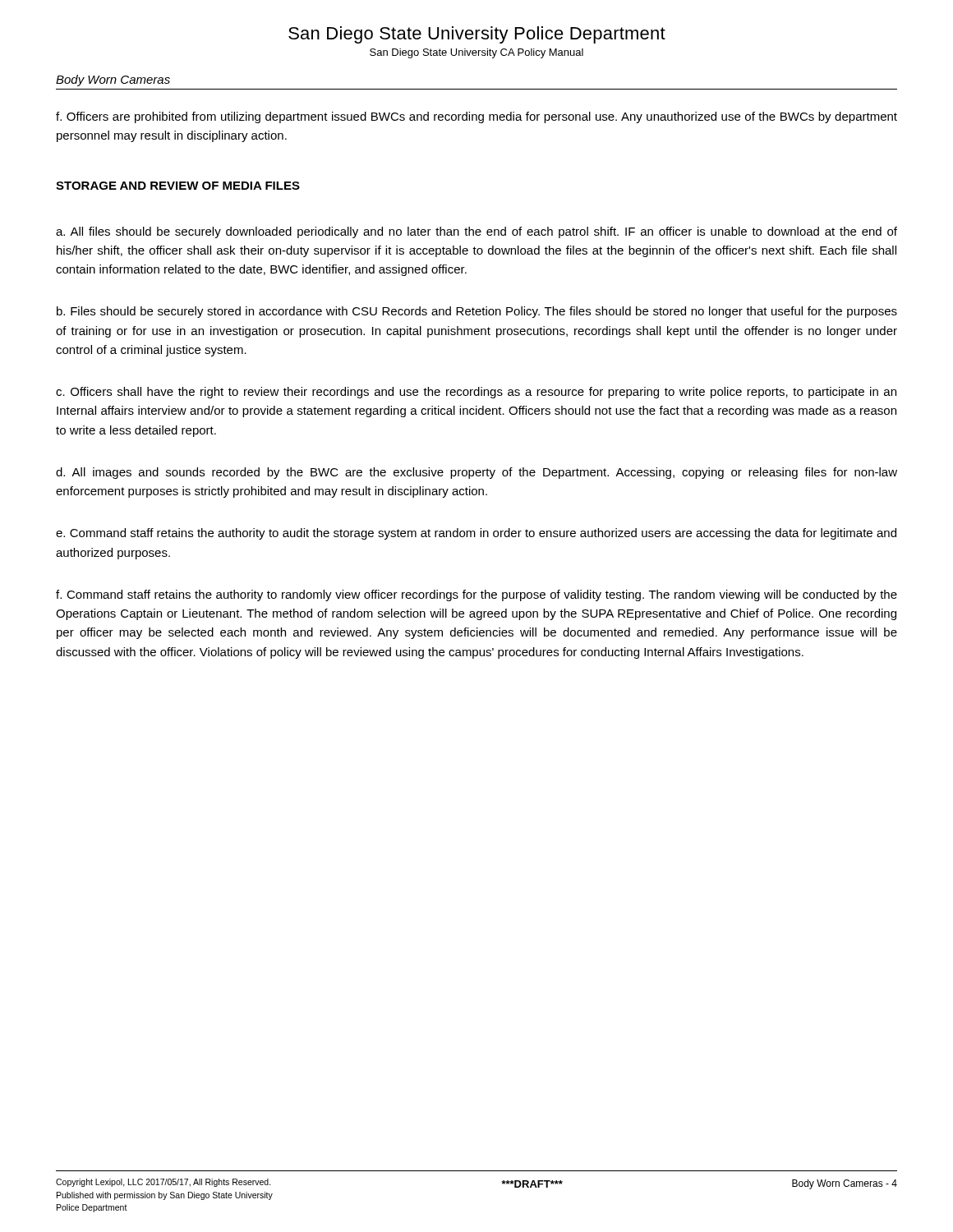
Task: Select the block starting "c. Officers shall have the"
Action: (x=476, y=410)
